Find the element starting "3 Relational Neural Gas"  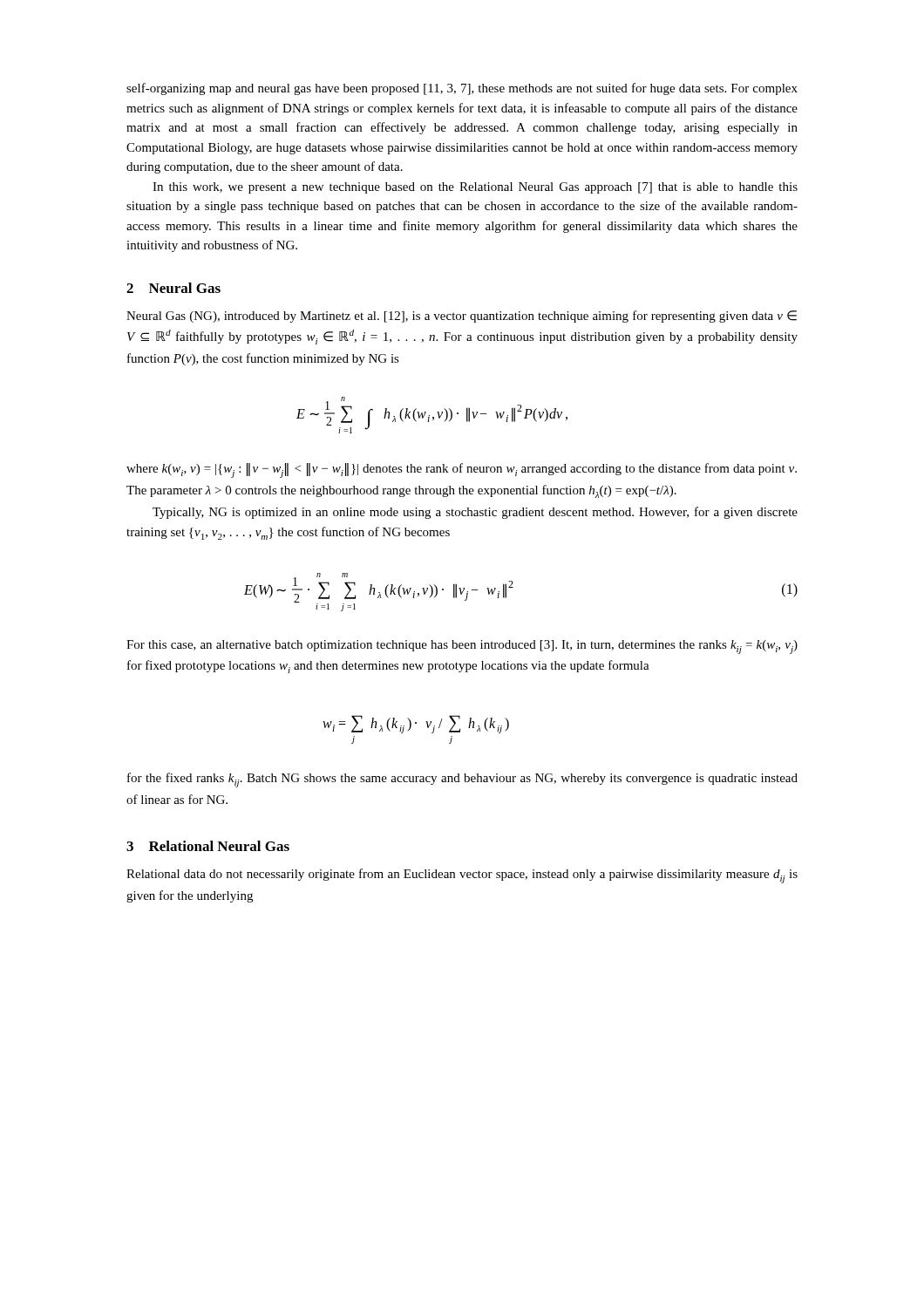[x=208, y=846]
